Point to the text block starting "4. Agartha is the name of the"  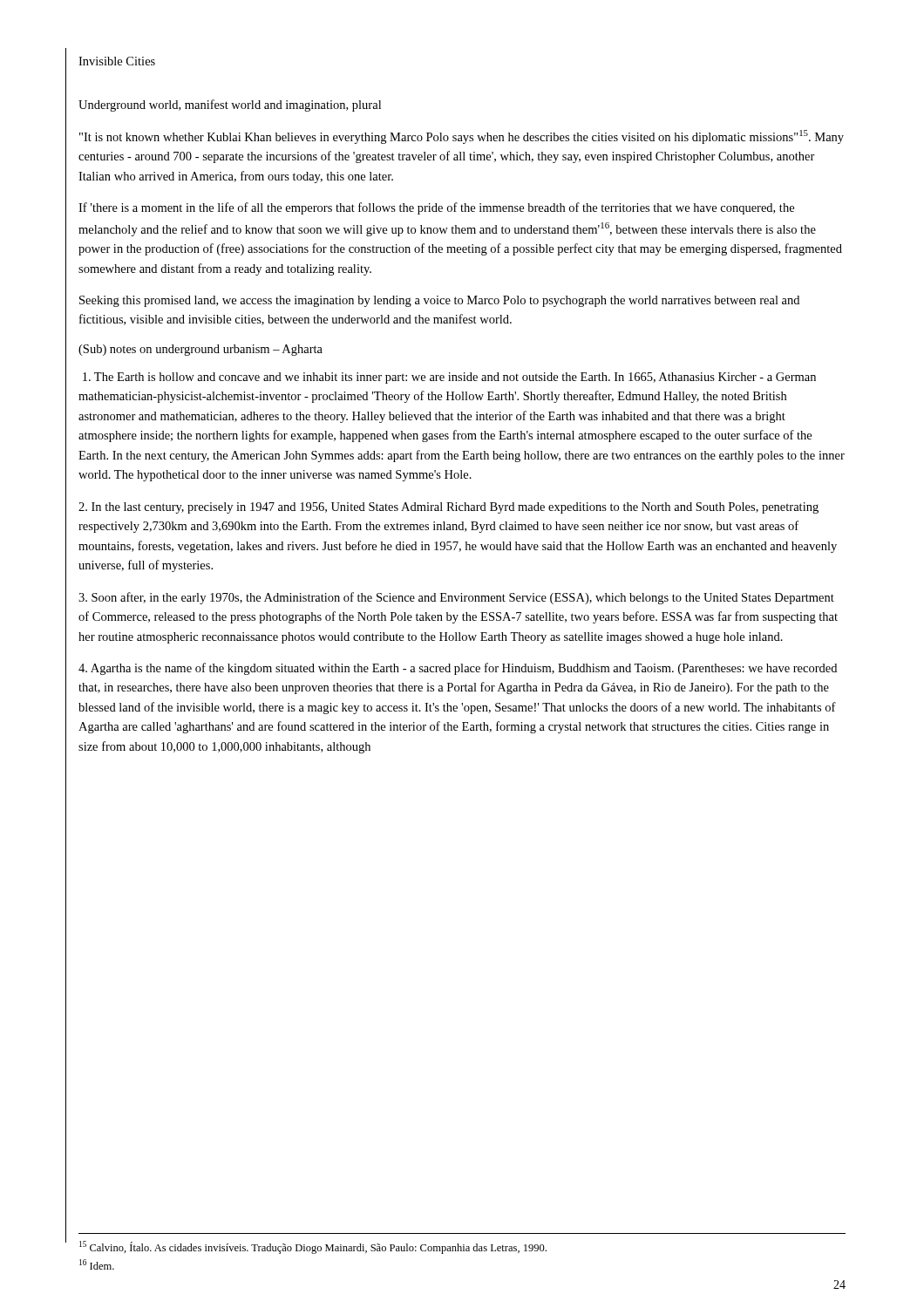[458, 707]
